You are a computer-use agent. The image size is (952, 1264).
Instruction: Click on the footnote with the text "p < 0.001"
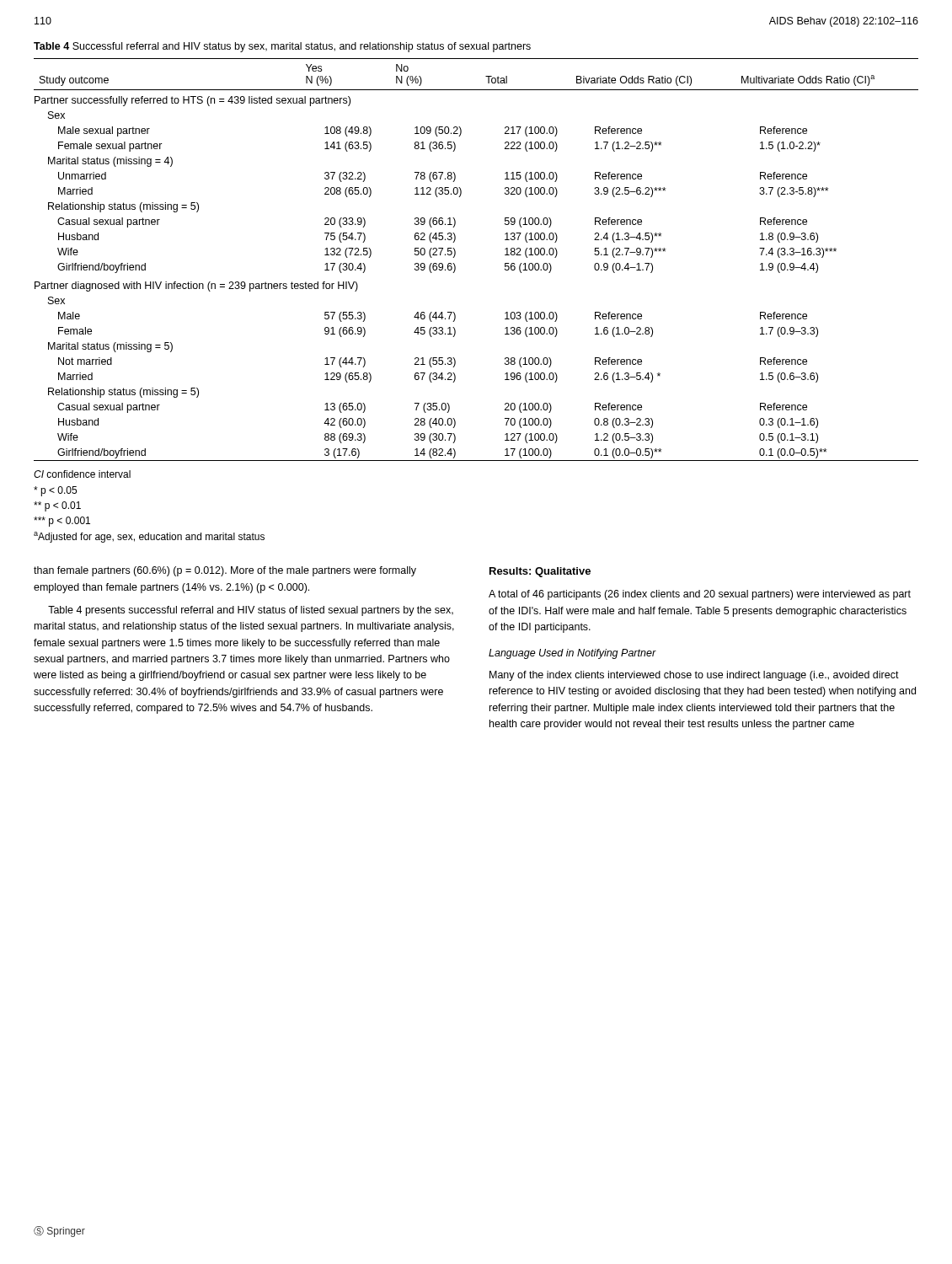(62, 521)
